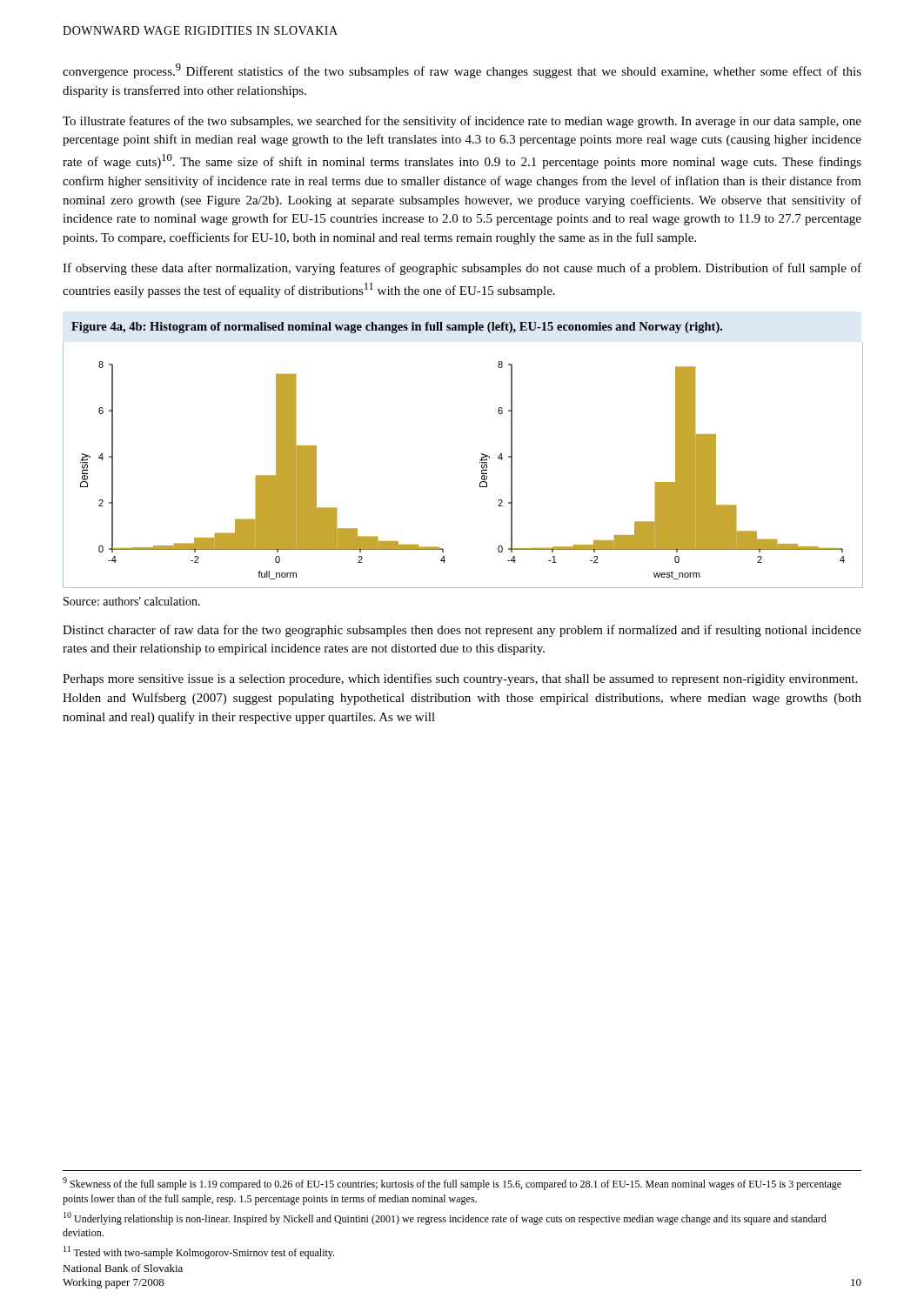
Task: Find the block on this page that starts "To illustrate features"
Action: tap(462, 179)
